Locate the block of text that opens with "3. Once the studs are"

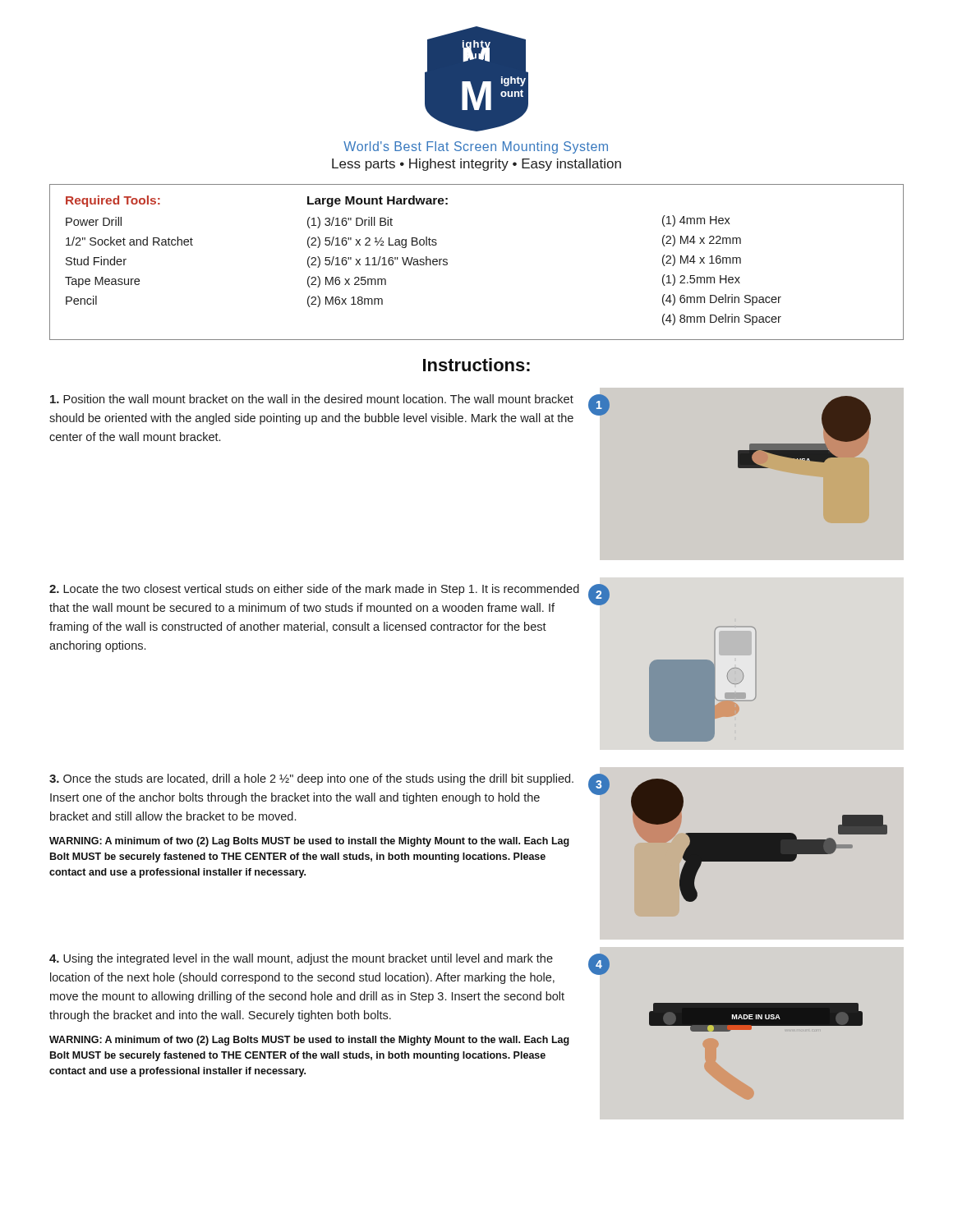click(312, 797)
